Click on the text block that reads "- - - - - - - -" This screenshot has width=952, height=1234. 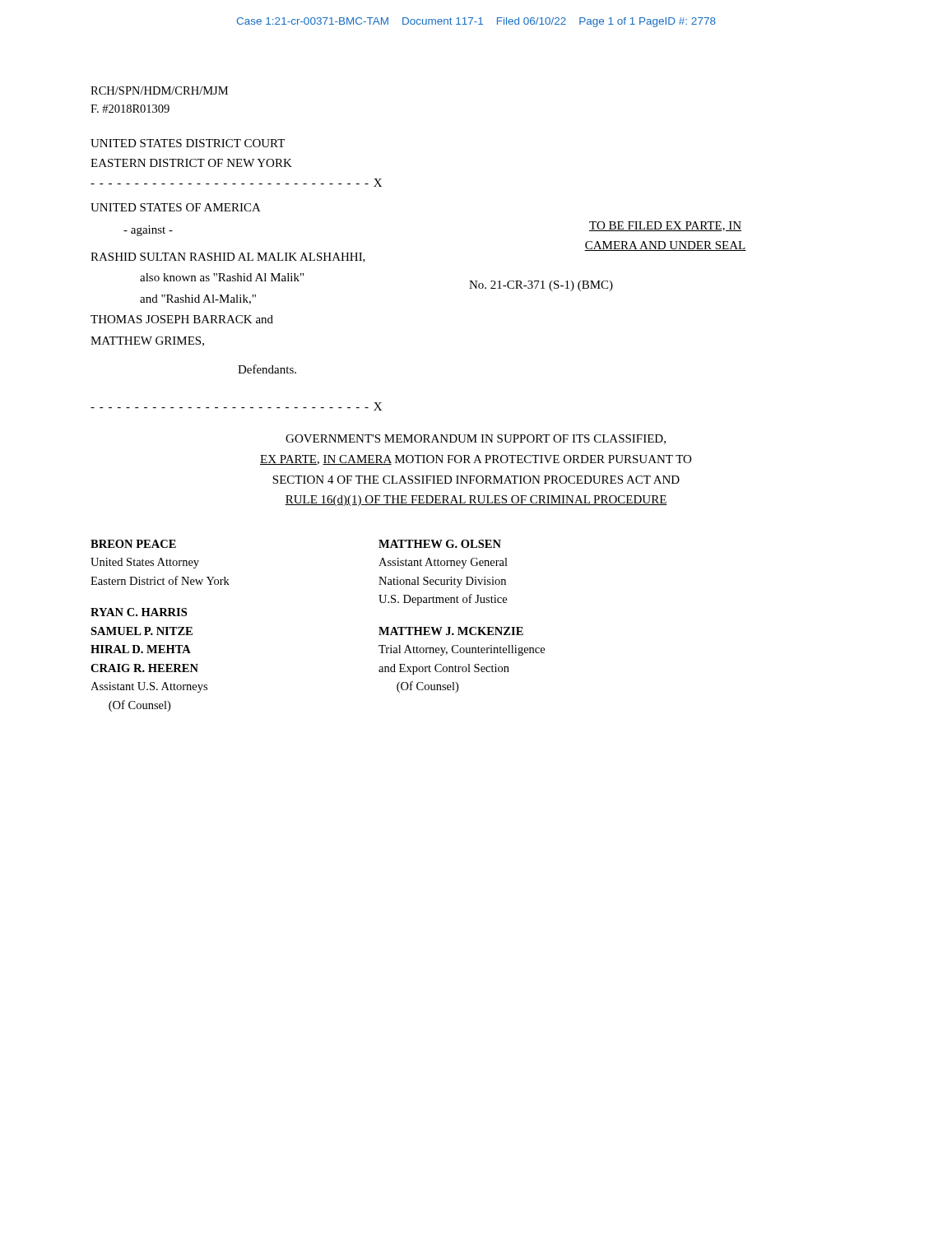click(x=237, y=406)
